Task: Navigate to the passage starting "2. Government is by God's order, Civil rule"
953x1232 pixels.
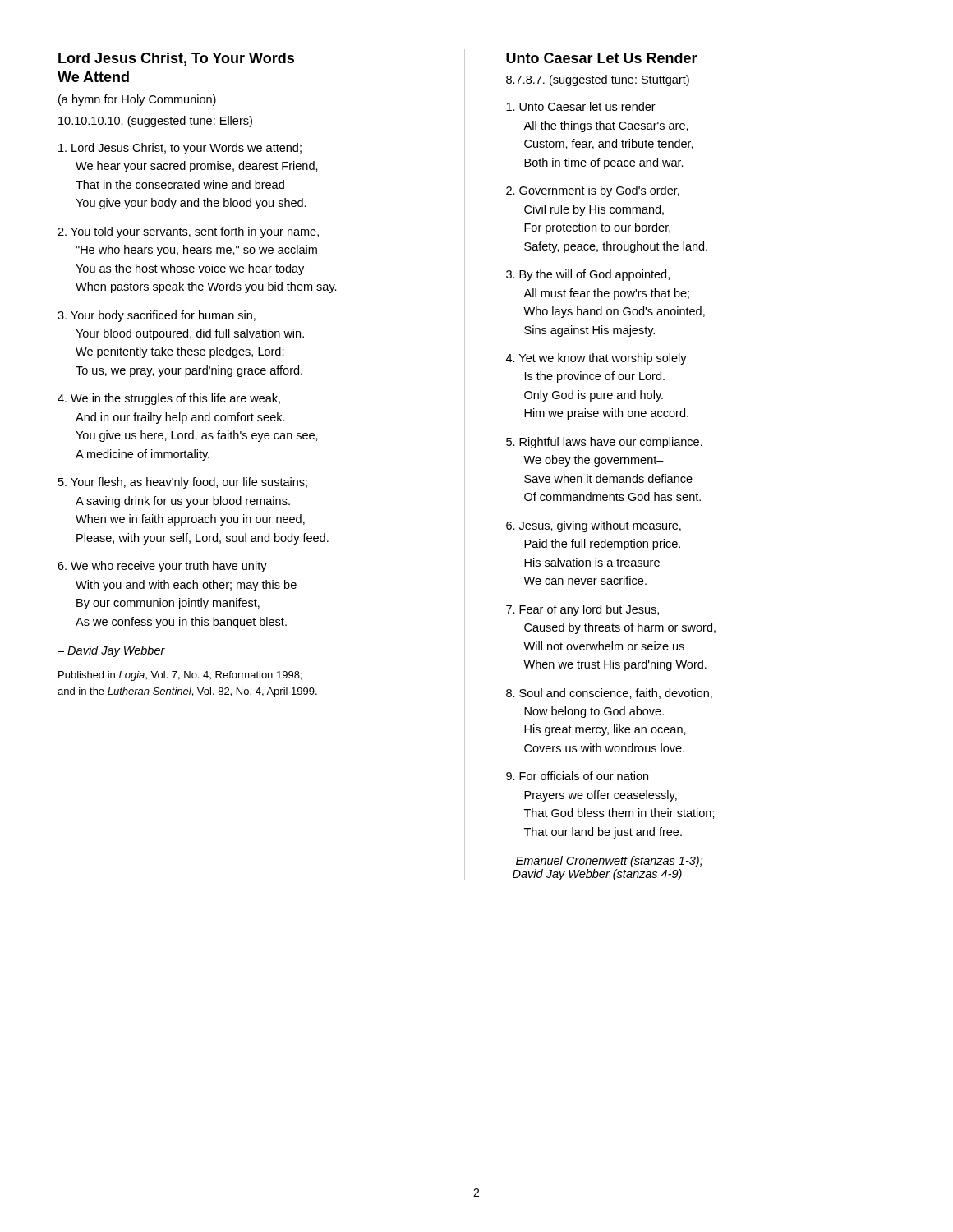Action: (x=593, y=191)
